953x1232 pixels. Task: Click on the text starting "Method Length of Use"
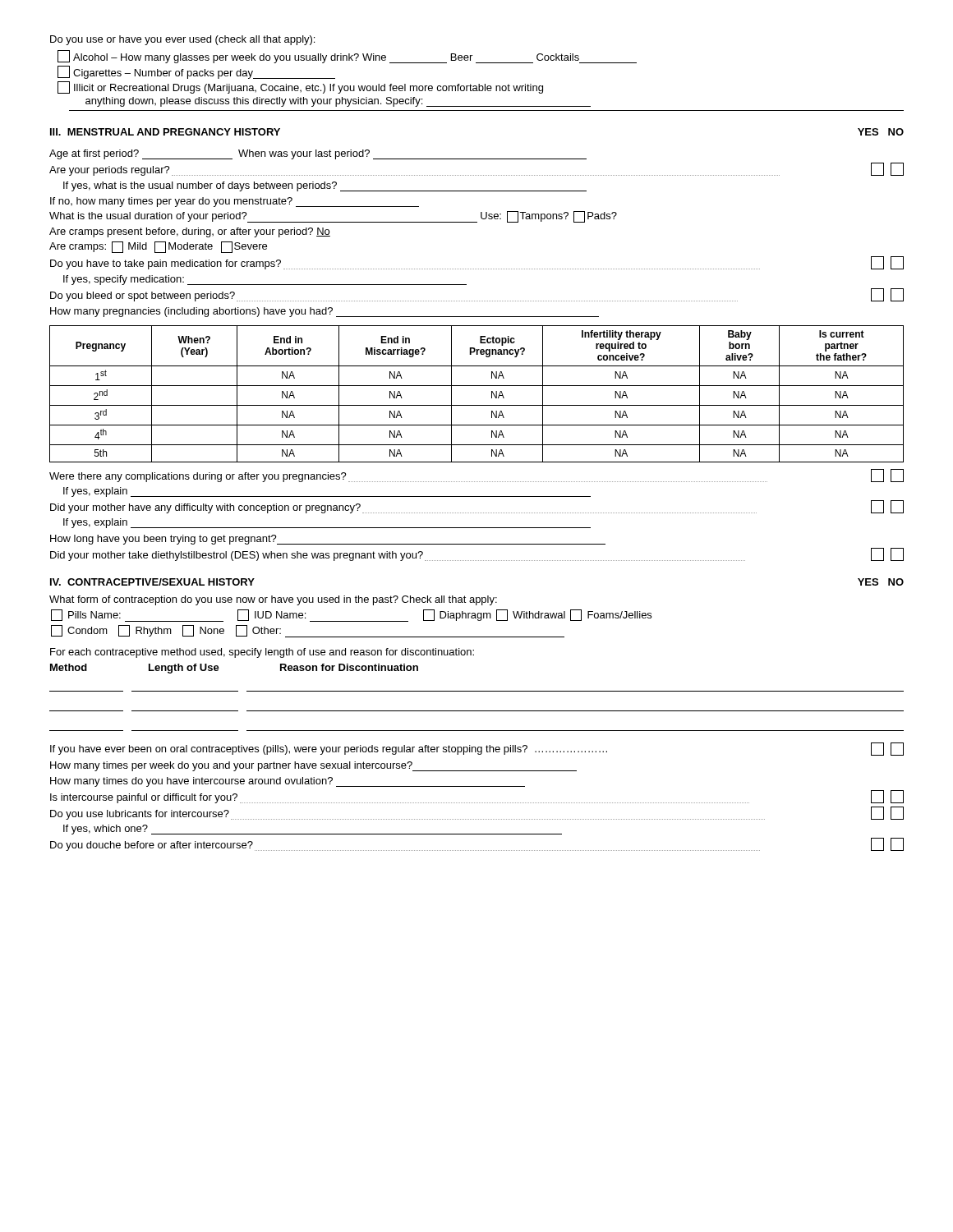pyautogui.click(x=234, y=667)
